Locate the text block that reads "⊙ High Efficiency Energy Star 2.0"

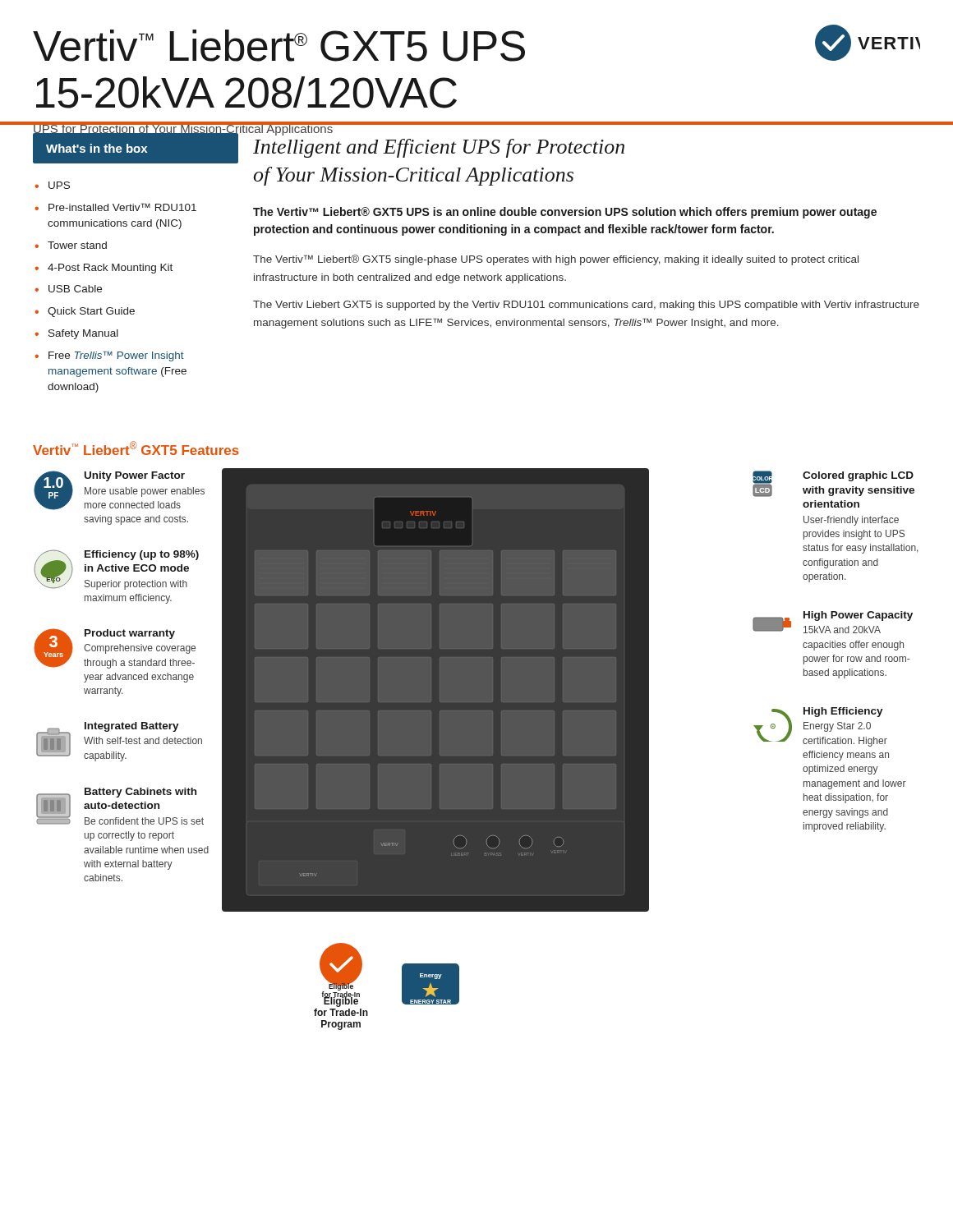tap(836, 769)
